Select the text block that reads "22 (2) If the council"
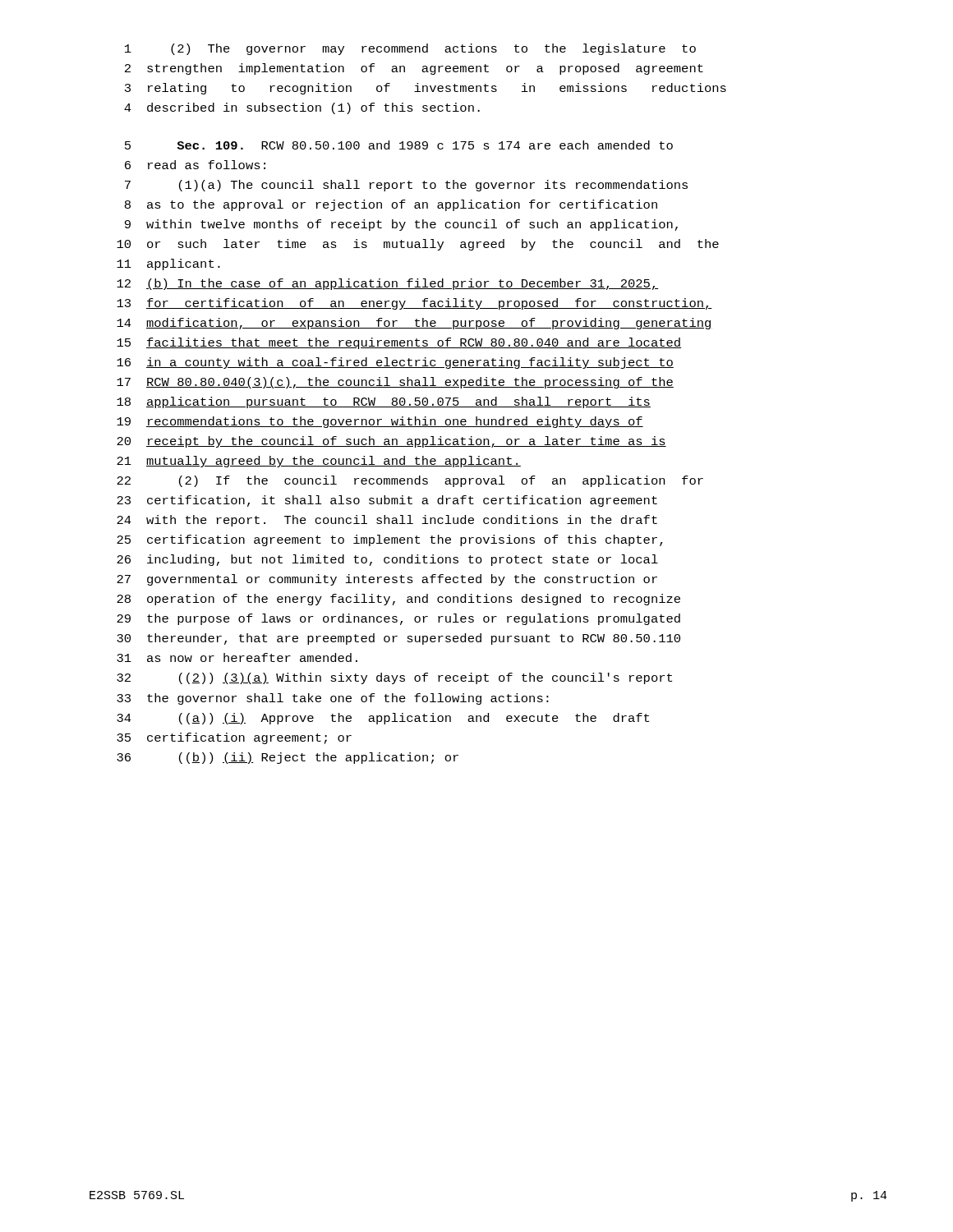This screenshot has height=1232, width=953. (x=488, y=570)
